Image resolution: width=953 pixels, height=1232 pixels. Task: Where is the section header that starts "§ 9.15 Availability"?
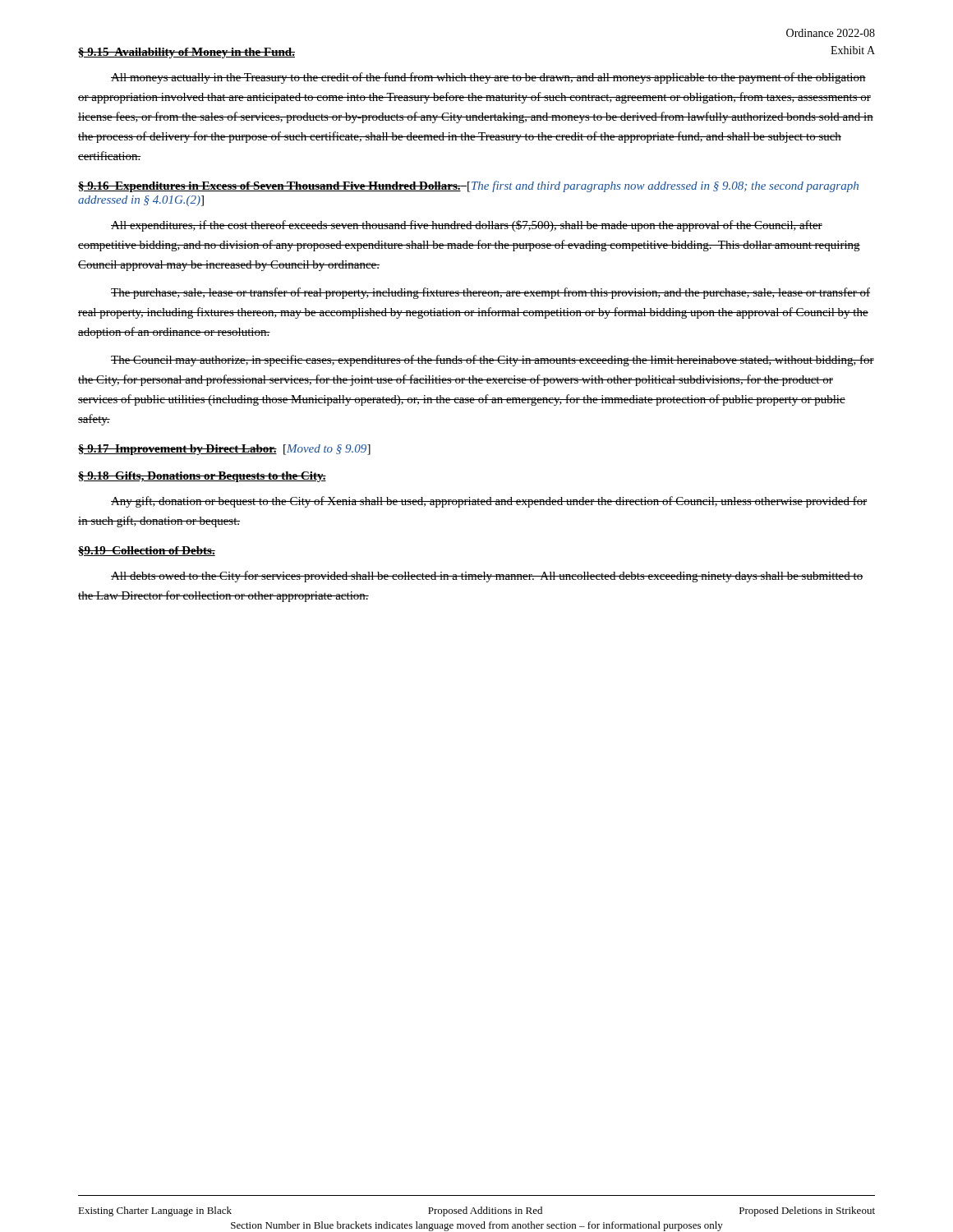(x=186, y=52)
